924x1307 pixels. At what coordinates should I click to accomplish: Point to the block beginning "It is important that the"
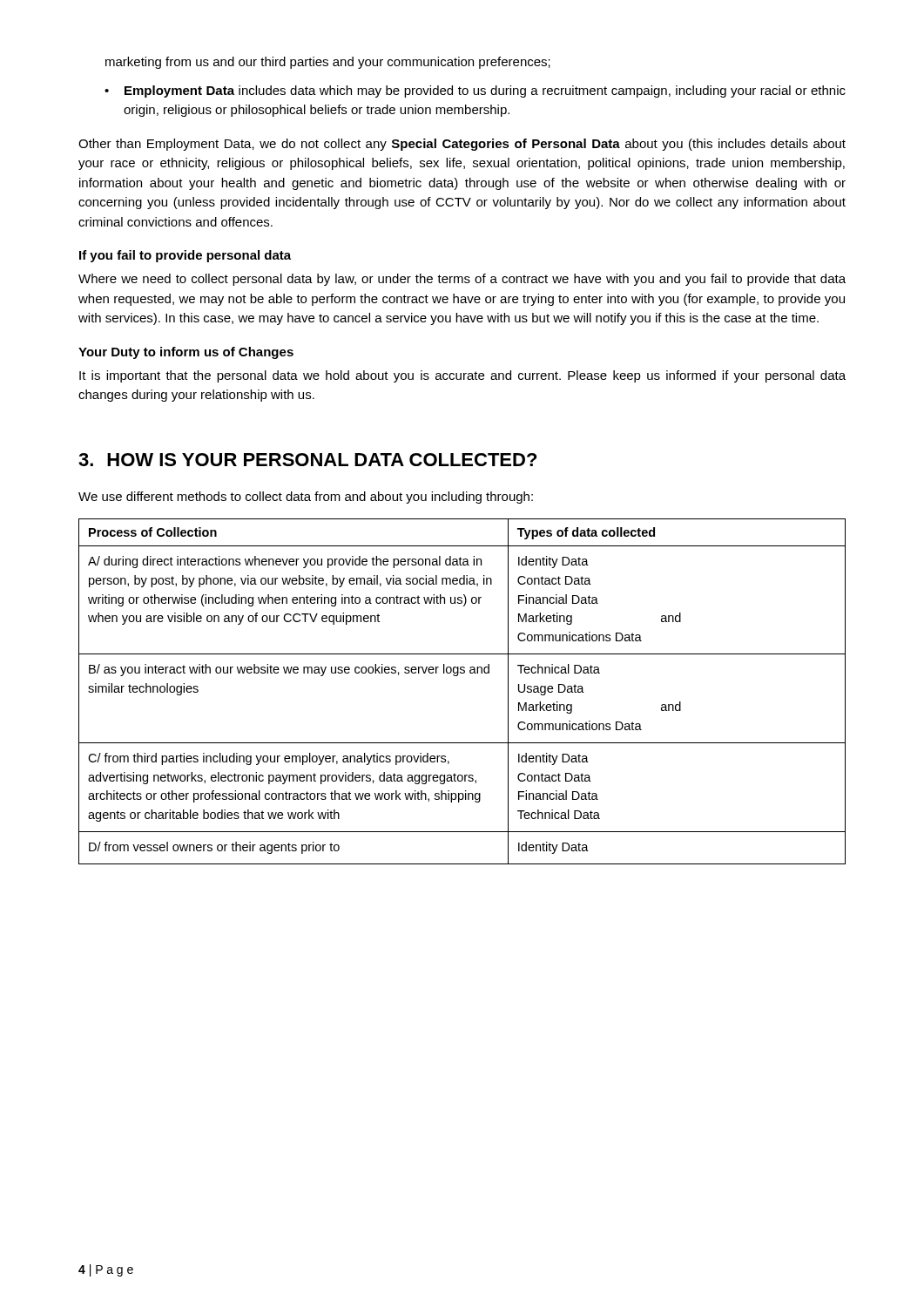tap(462, 384)
